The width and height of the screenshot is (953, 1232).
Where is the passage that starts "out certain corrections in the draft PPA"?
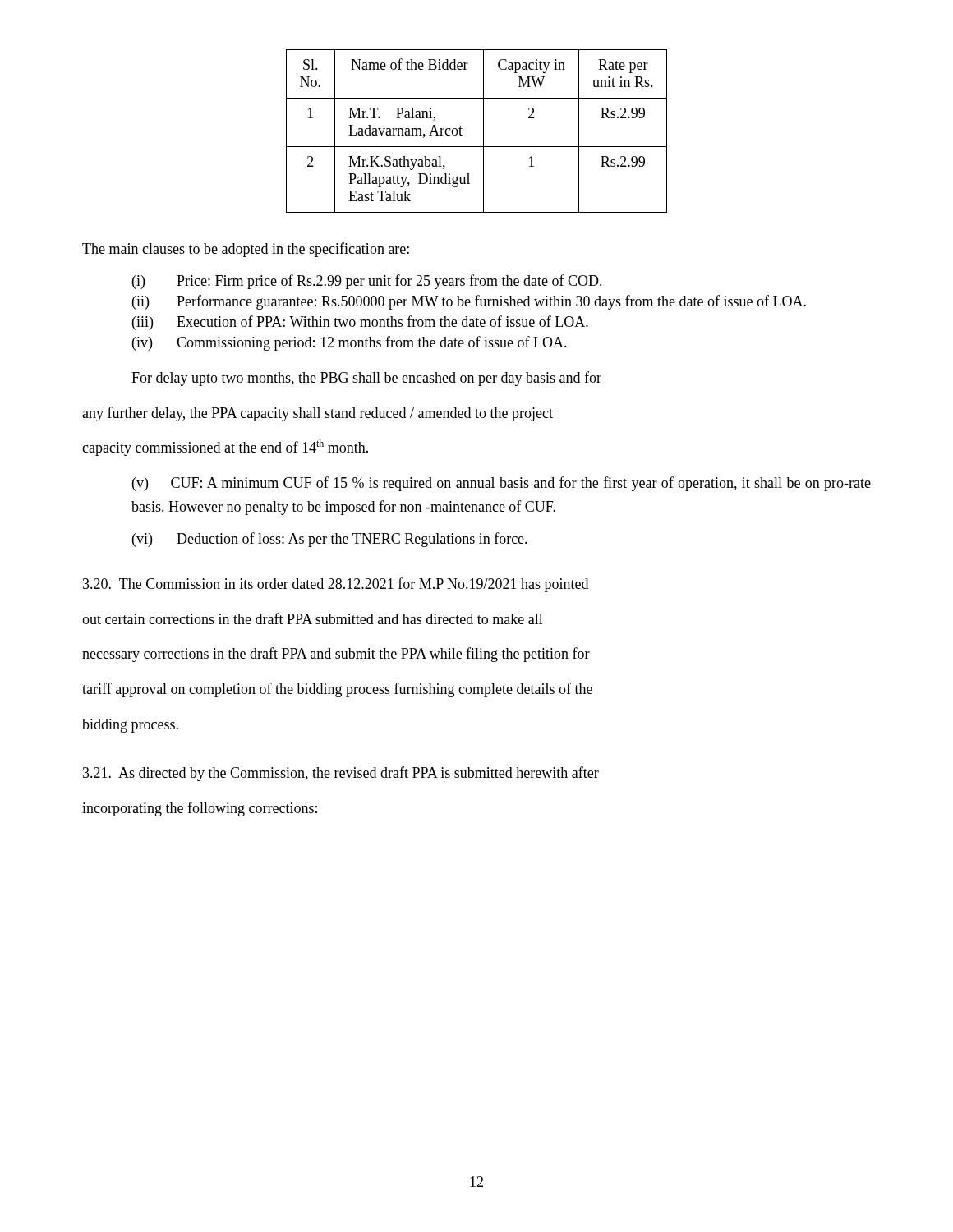312,619
